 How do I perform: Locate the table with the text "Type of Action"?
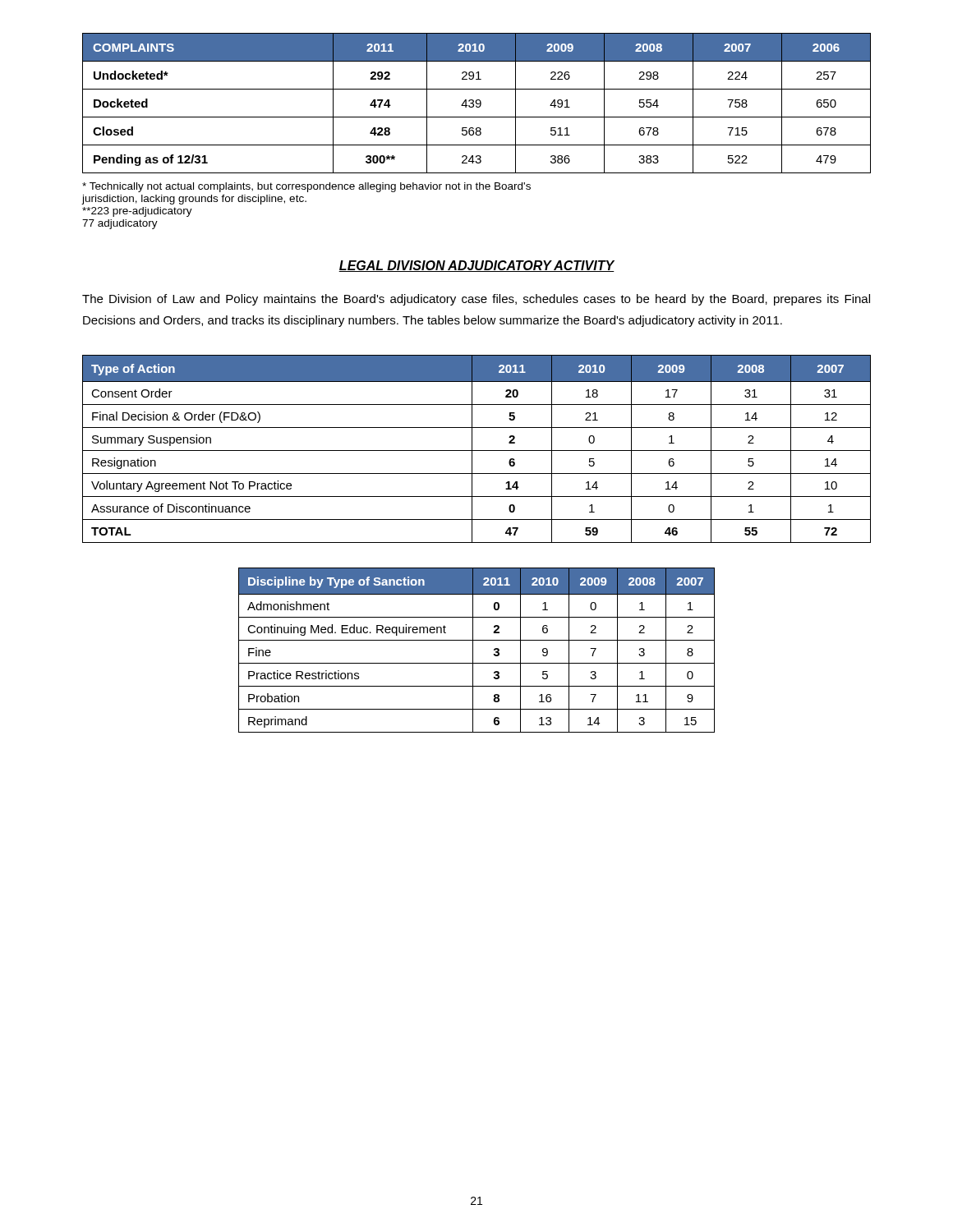476,449
